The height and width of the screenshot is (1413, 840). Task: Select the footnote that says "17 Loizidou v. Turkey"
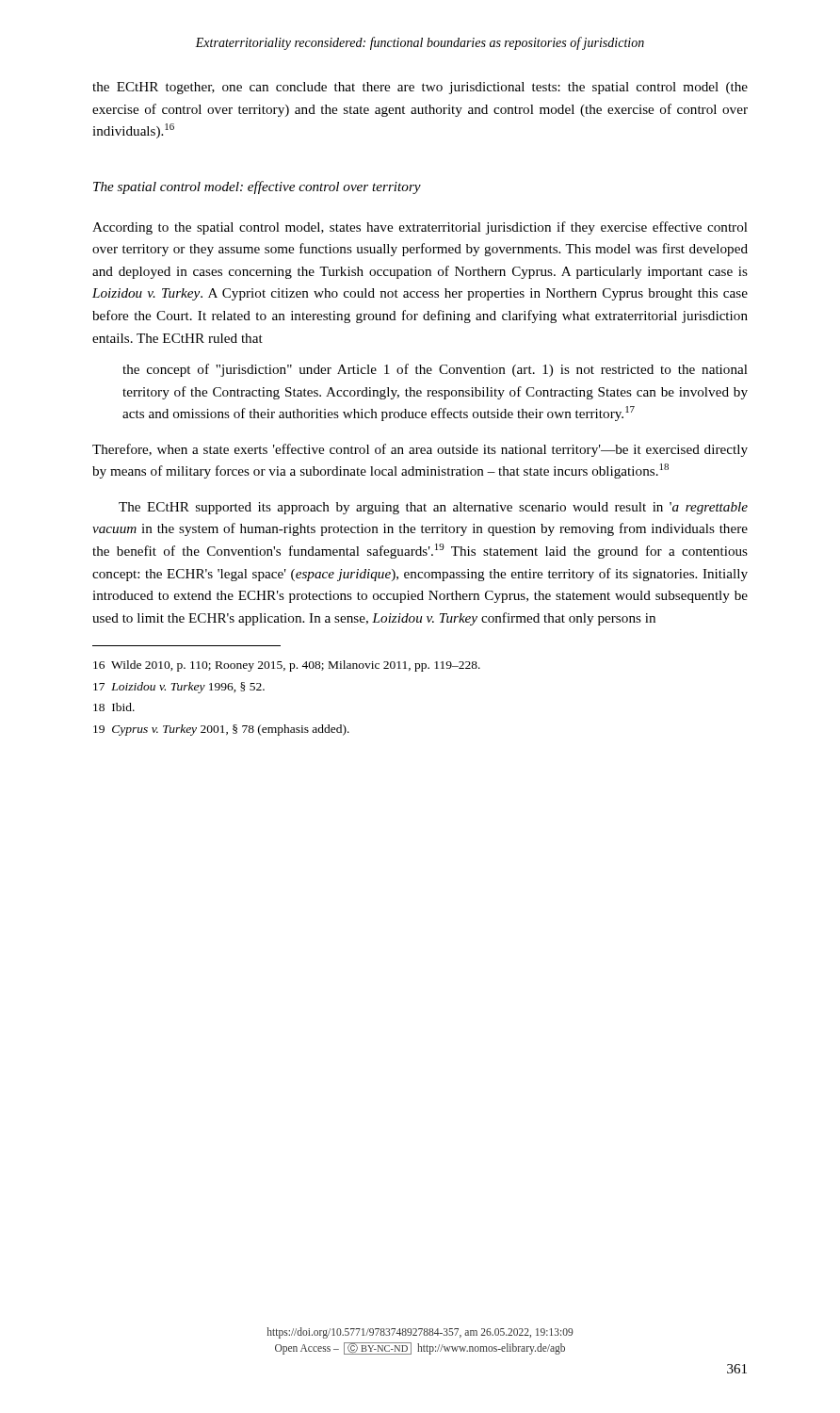coord(179,686)
